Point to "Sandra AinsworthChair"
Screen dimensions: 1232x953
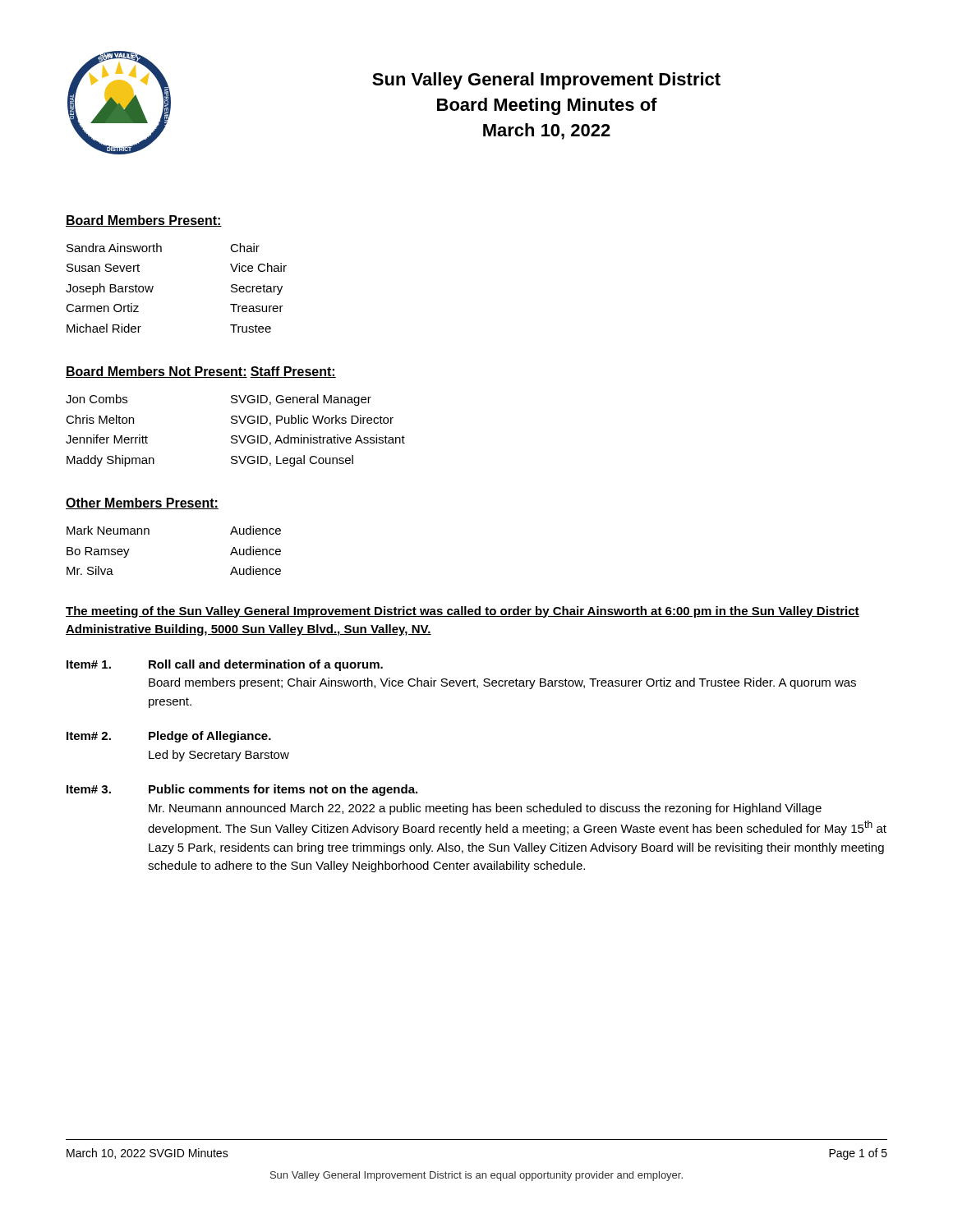coord(163,248)
